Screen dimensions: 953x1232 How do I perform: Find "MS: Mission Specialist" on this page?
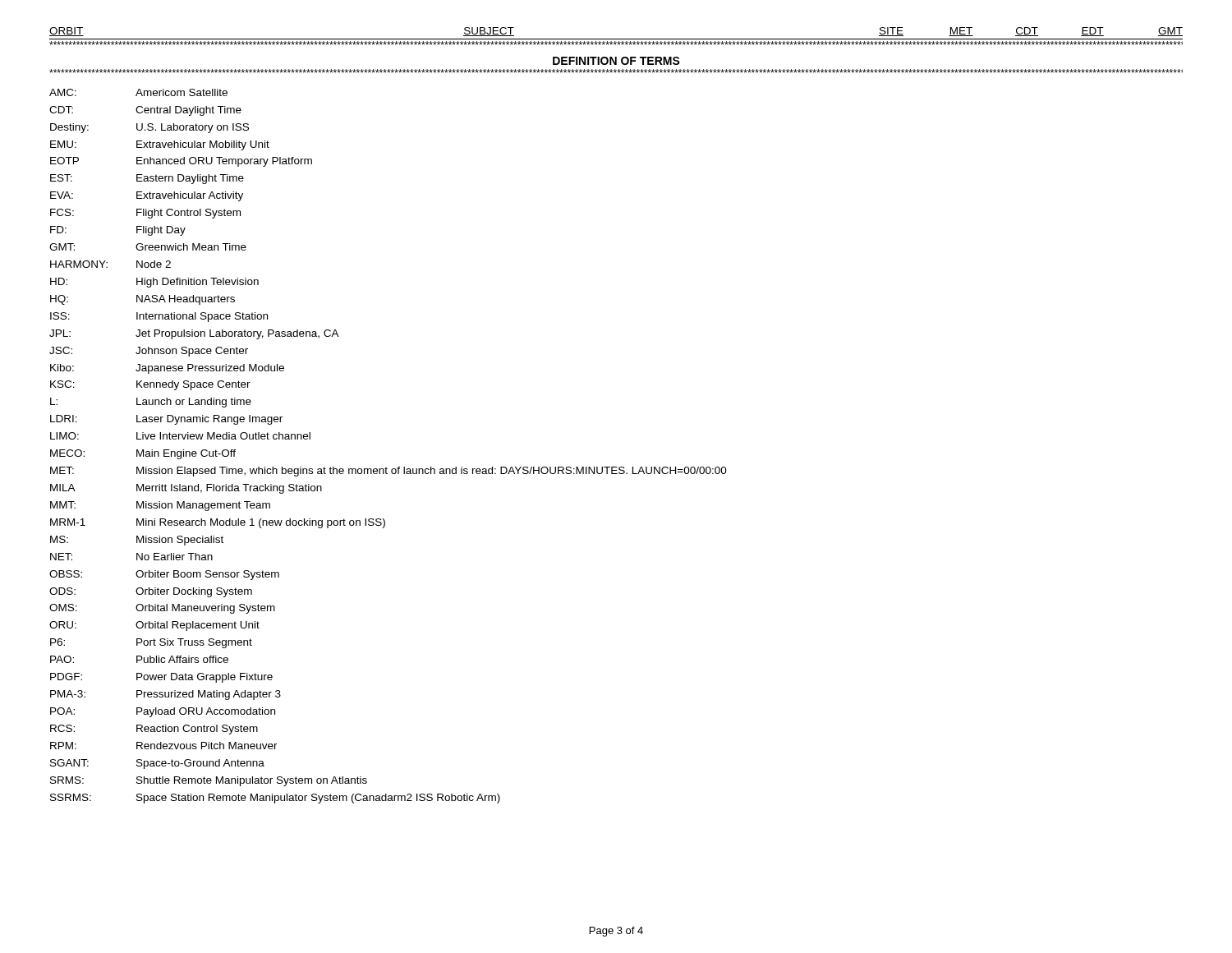tap(137, 541)
